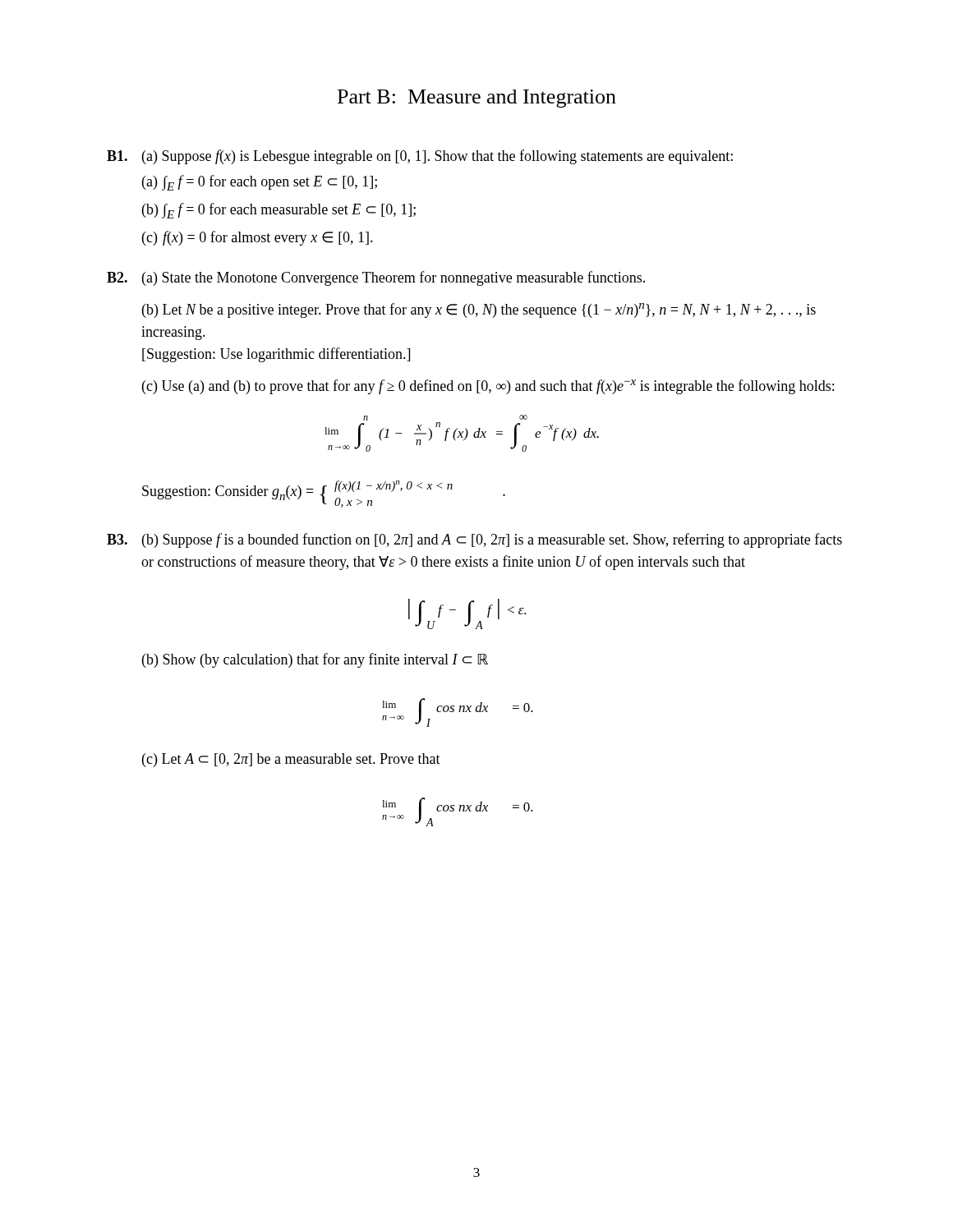The image size is (953, 1232).
Task: Where is the formula that starts "lim n→∞ ∫ 0 n"?
Action: [x=476, y=433]
